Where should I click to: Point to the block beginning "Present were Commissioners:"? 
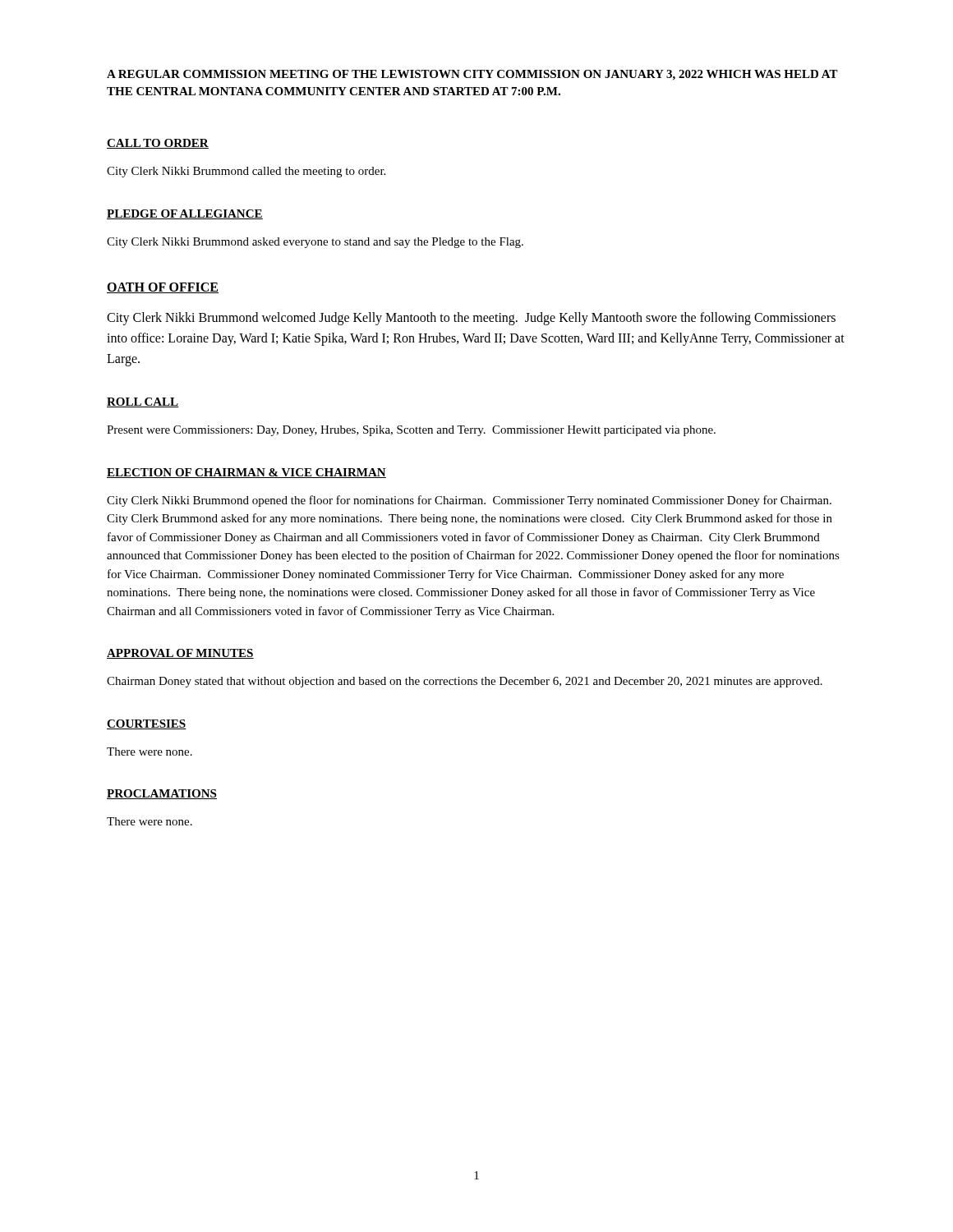click(412, 430)
